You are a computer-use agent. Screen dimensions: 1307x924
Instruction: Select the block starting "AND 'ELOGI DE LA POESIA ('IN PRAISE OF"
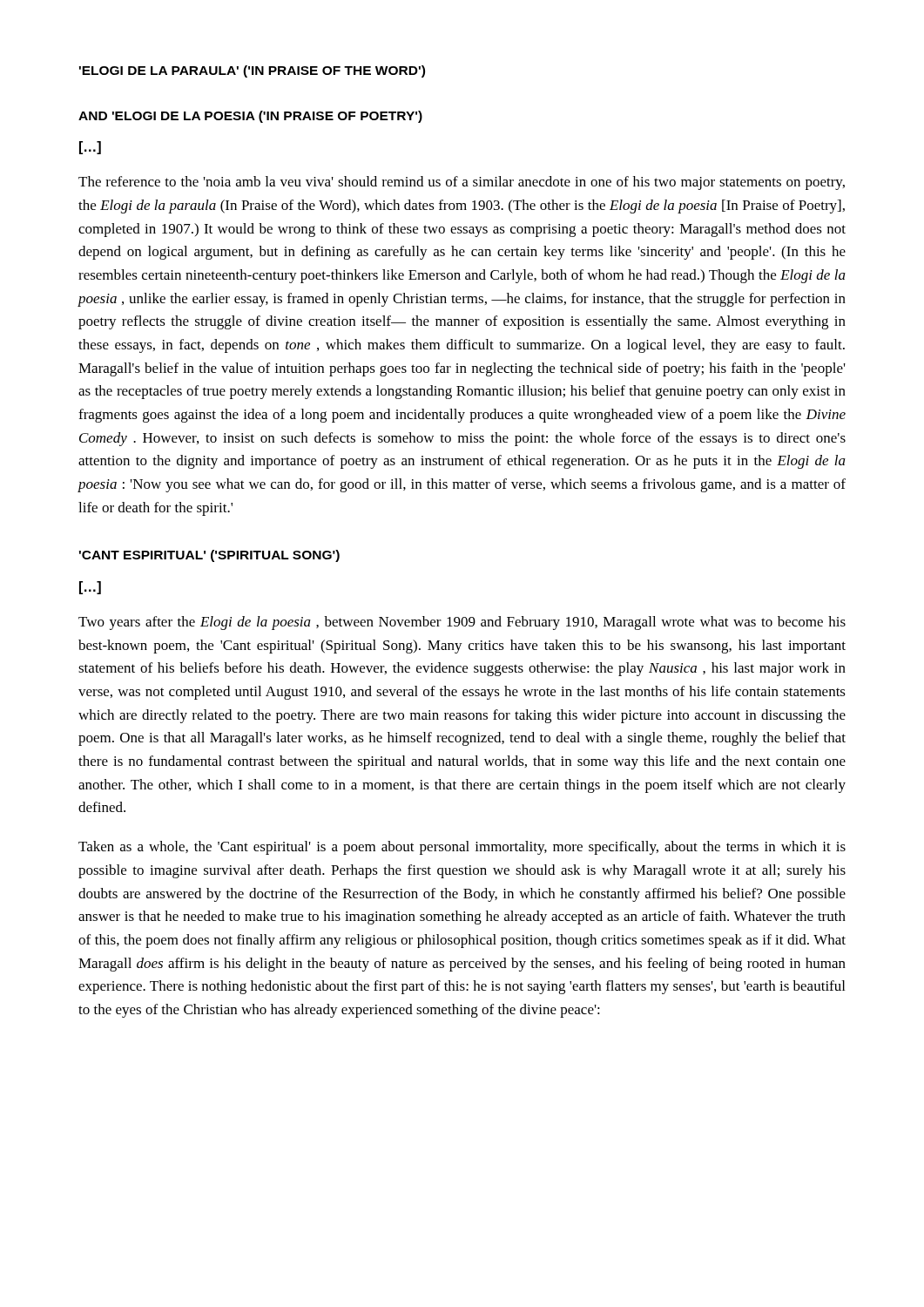[x=250, y=115]
